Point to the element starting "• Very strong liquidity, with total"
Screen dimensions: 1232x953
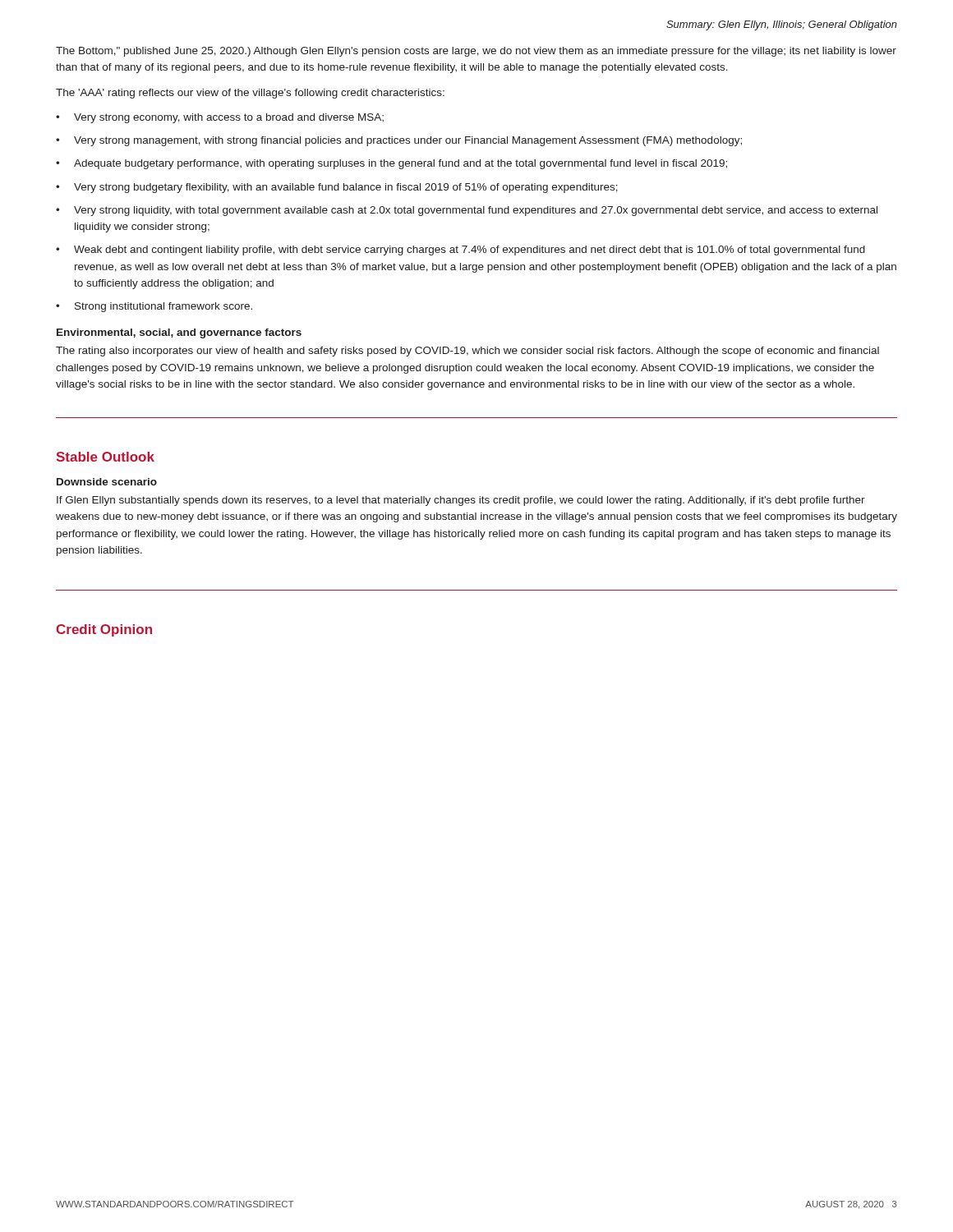pos(476,218)
